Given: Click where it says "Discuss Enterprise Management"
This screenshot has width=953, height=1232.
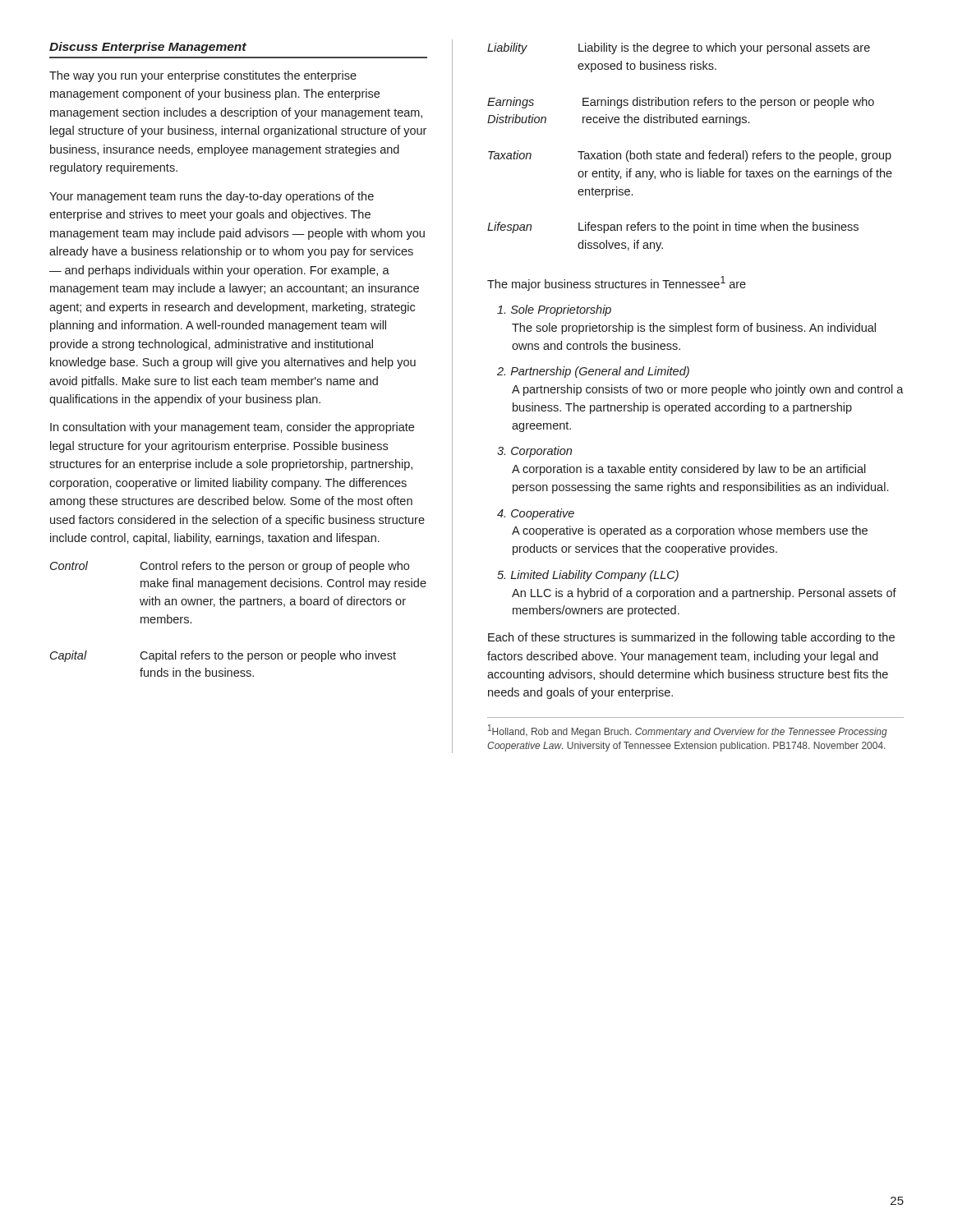Looking at the screenshot, I should tap(148, 46).
